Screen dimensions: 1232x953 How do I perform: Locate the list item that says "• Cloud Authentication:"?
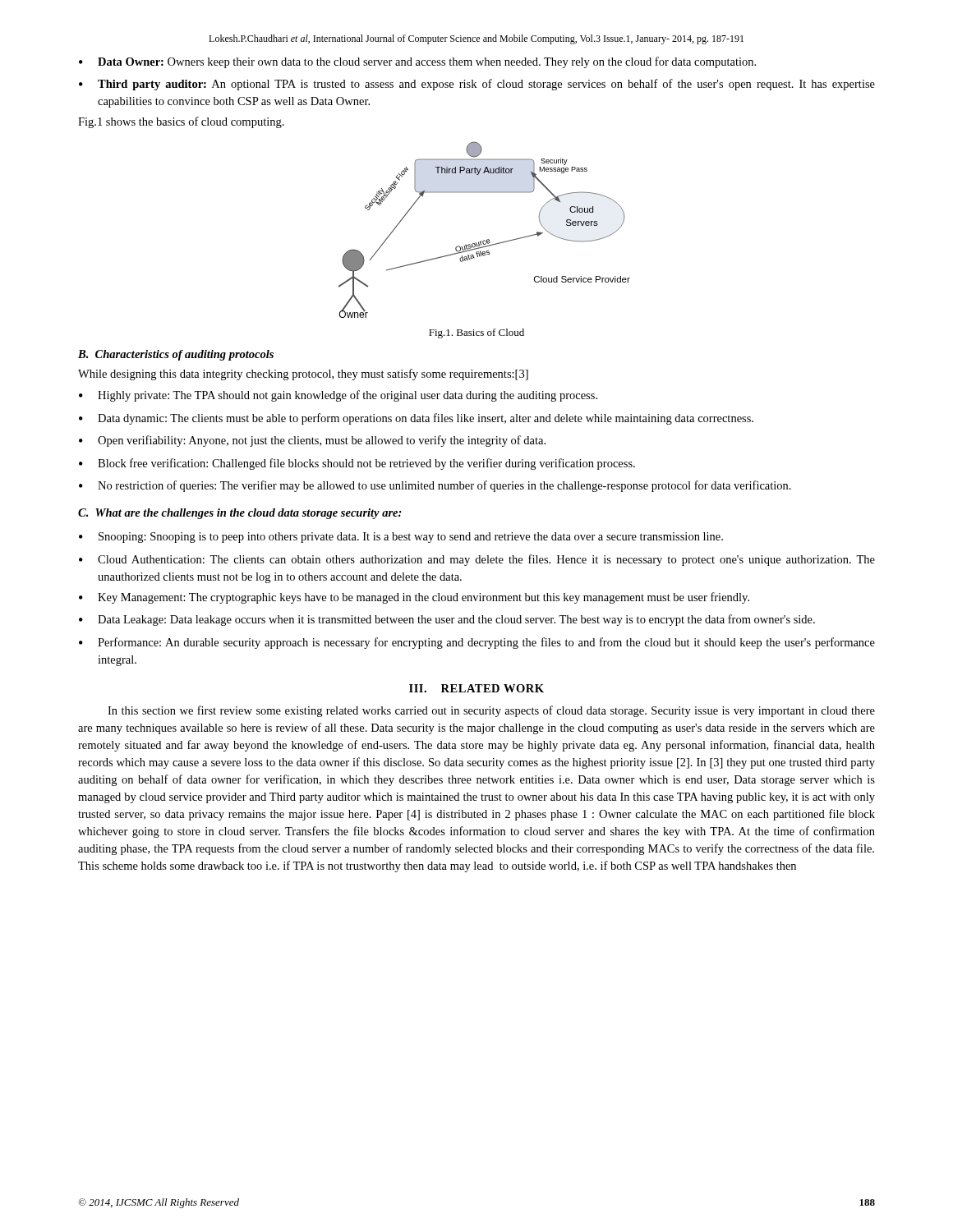tap(476, 568)
